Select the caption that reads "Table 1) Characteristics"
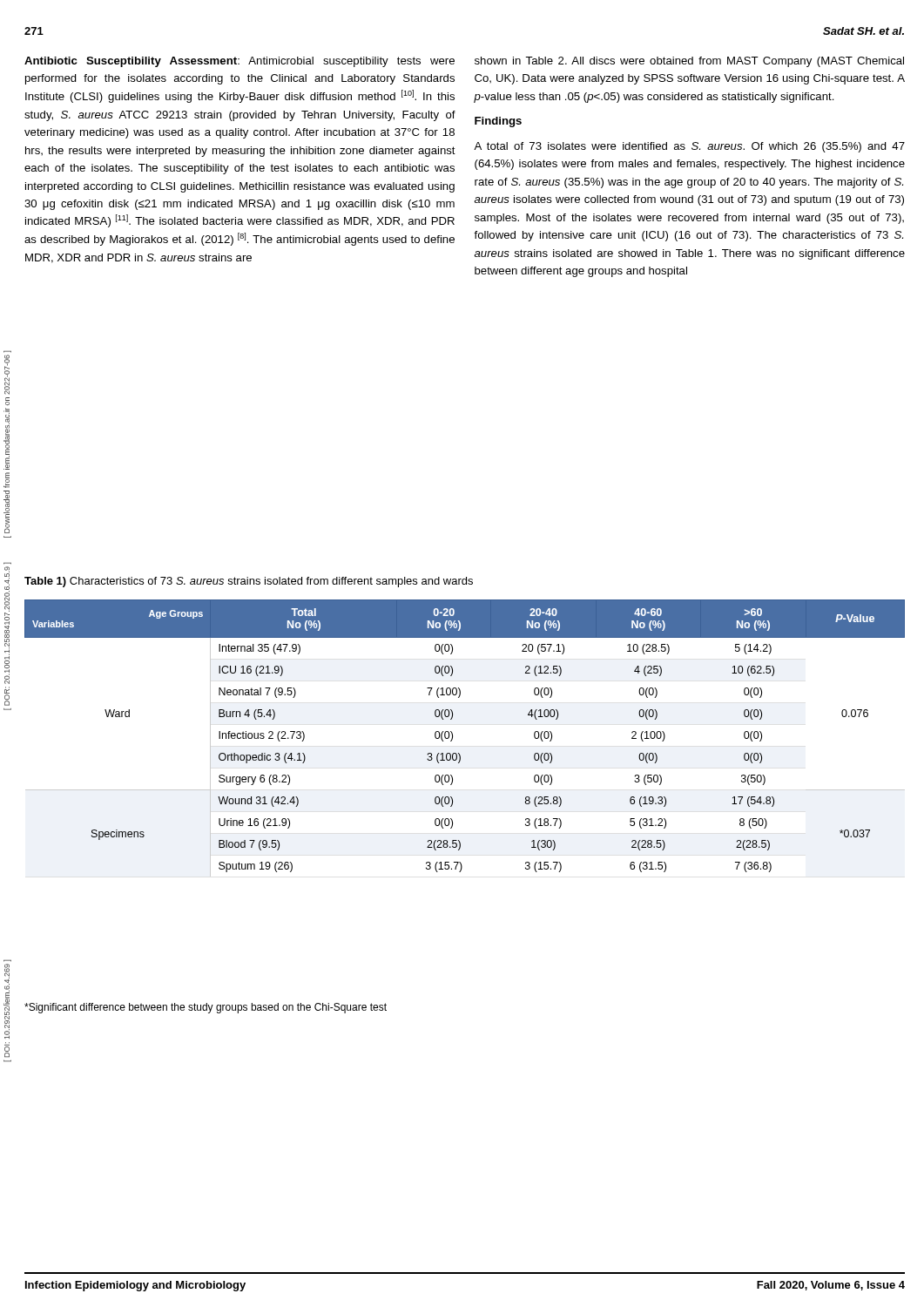Viewport: 924px width, 1307px height. point(249,581)
